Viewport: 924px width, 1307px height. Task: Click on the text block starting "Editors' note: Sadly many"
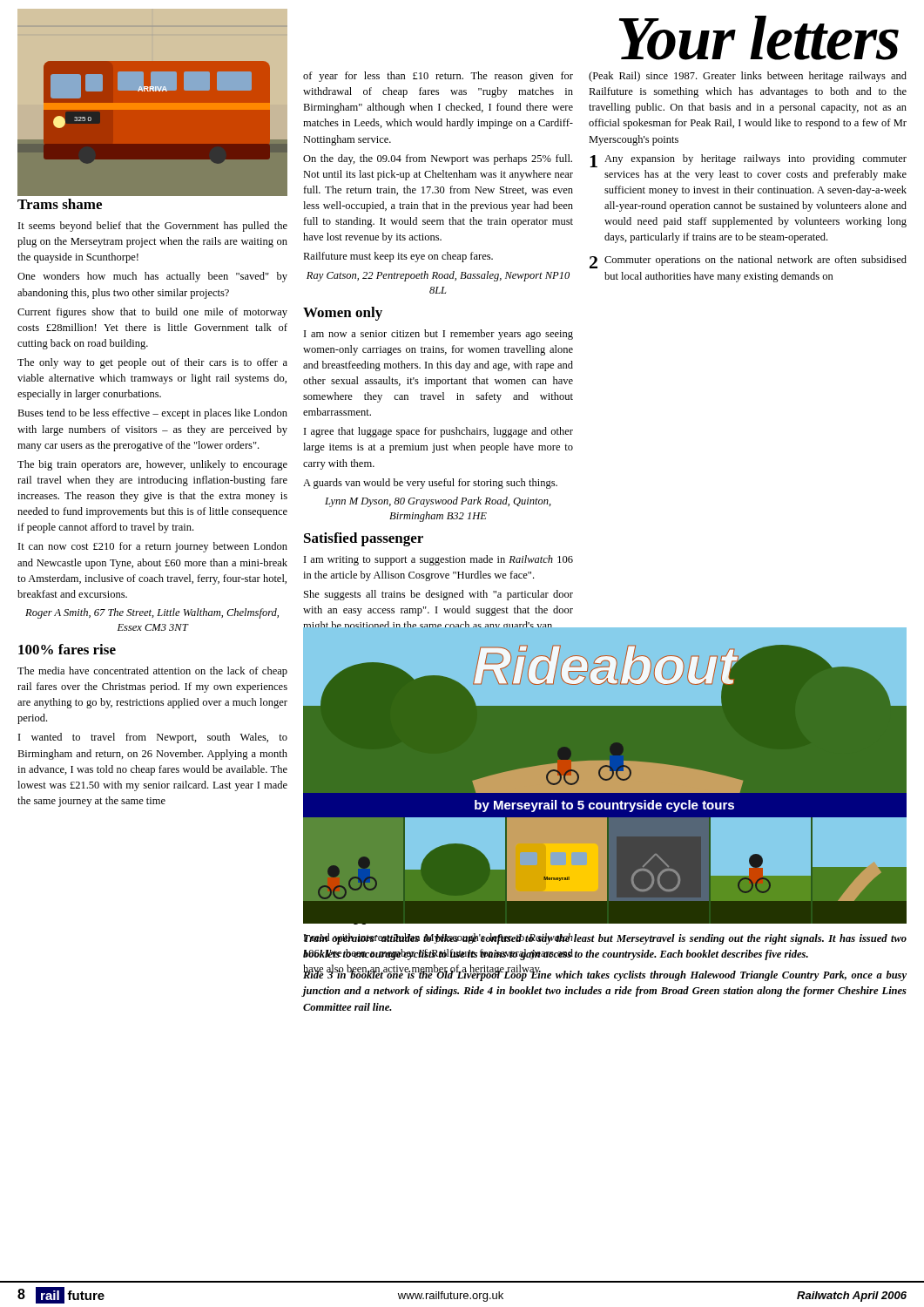[x=438, y=879]
